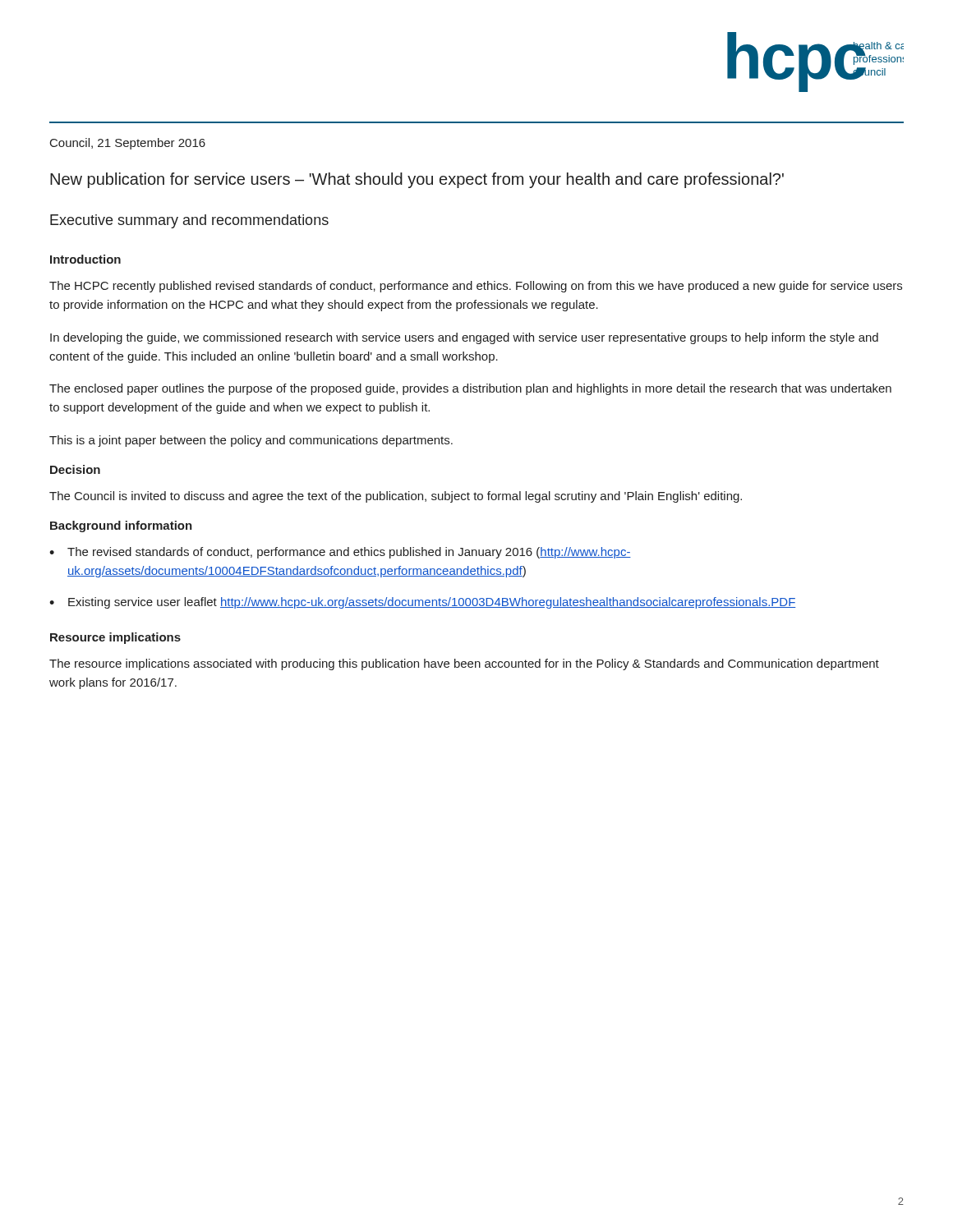Locate the block of text that opens with "The resource implications associated"
953x1232 pixels.
[x=464, y=673]
